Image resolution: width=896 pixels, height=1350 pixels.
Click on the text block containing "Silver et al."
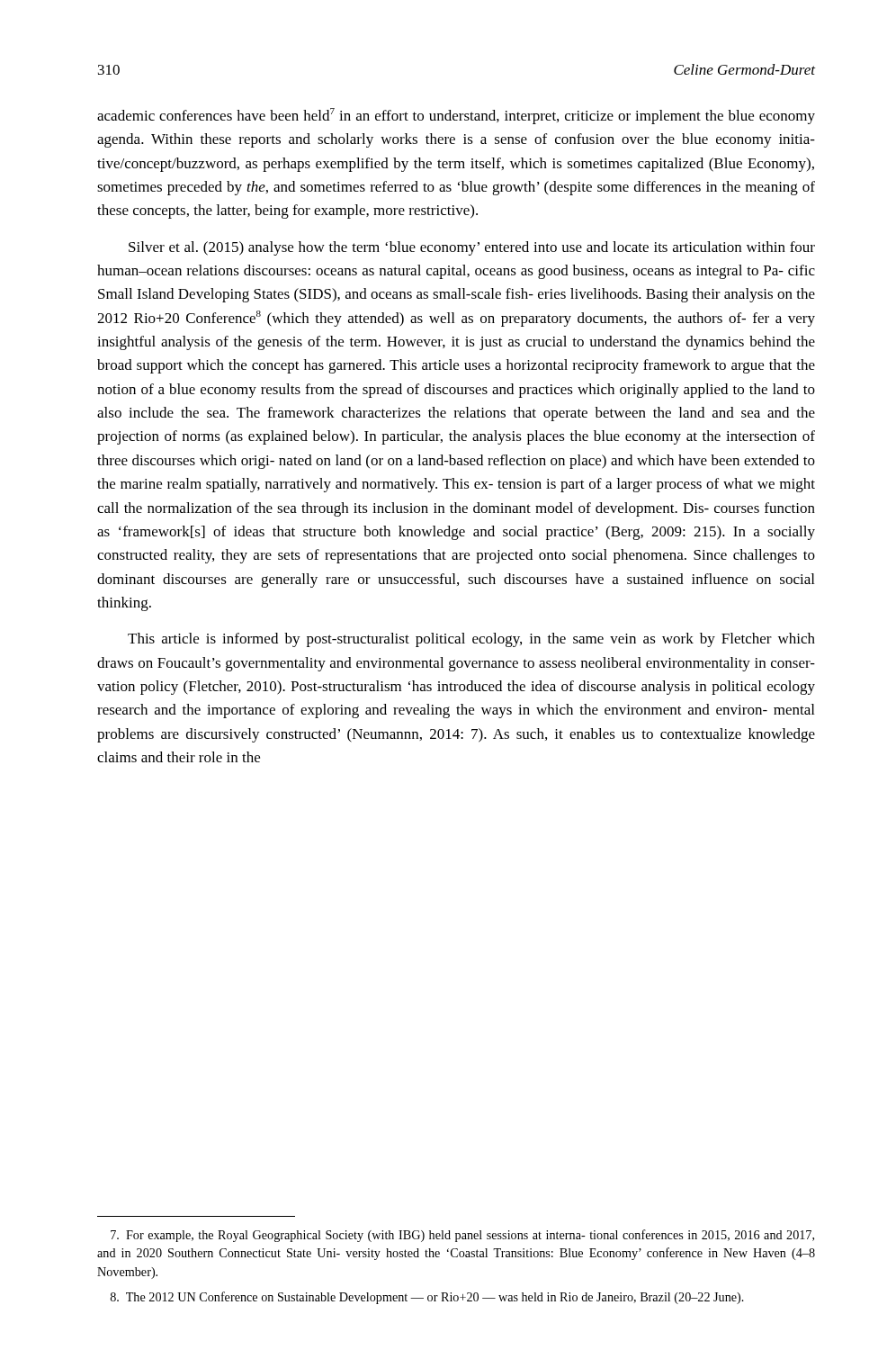tap(456, 425)
